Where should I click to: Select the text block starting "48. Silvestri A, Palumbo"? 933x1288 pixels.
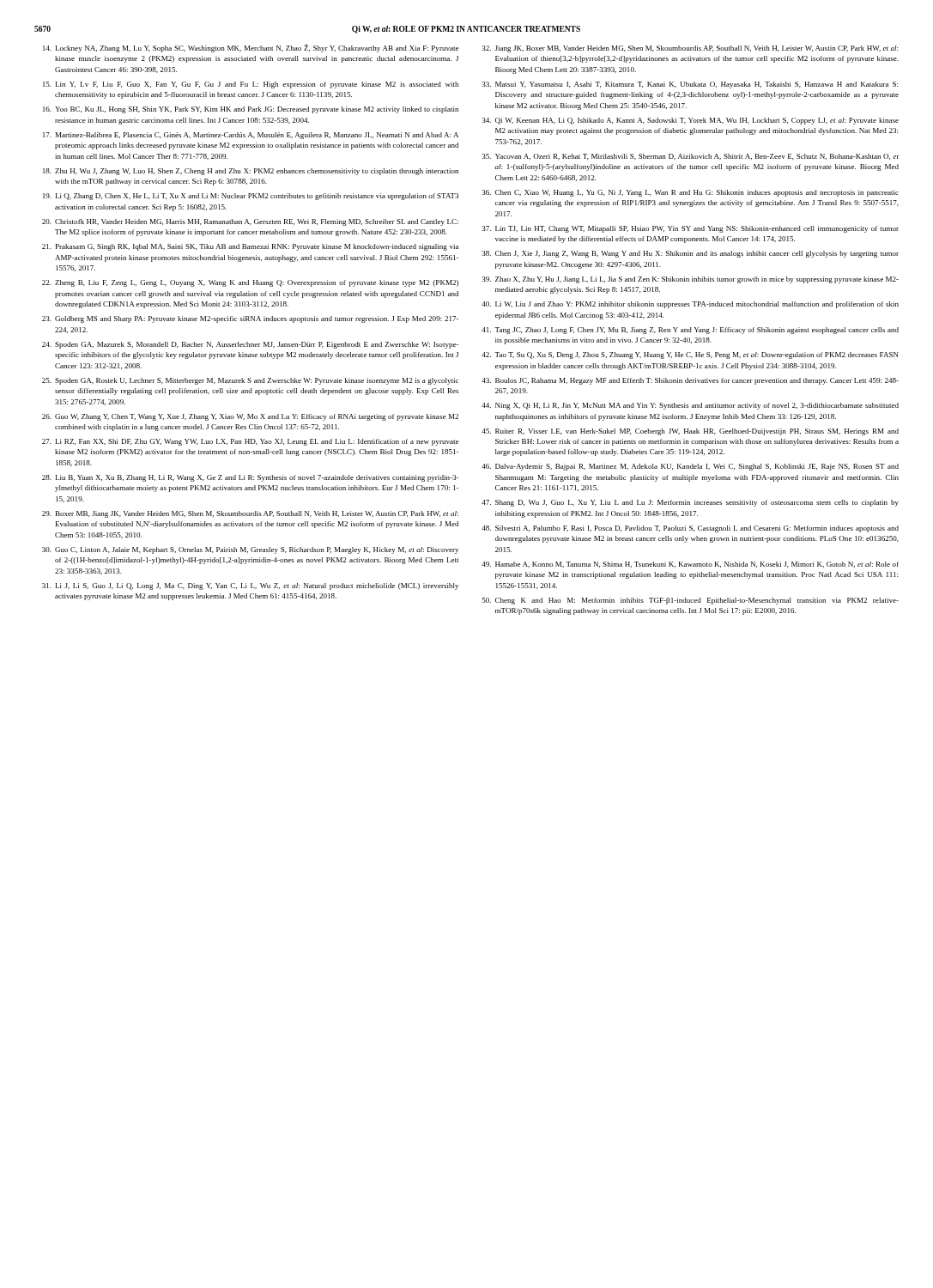pos(686,539)
